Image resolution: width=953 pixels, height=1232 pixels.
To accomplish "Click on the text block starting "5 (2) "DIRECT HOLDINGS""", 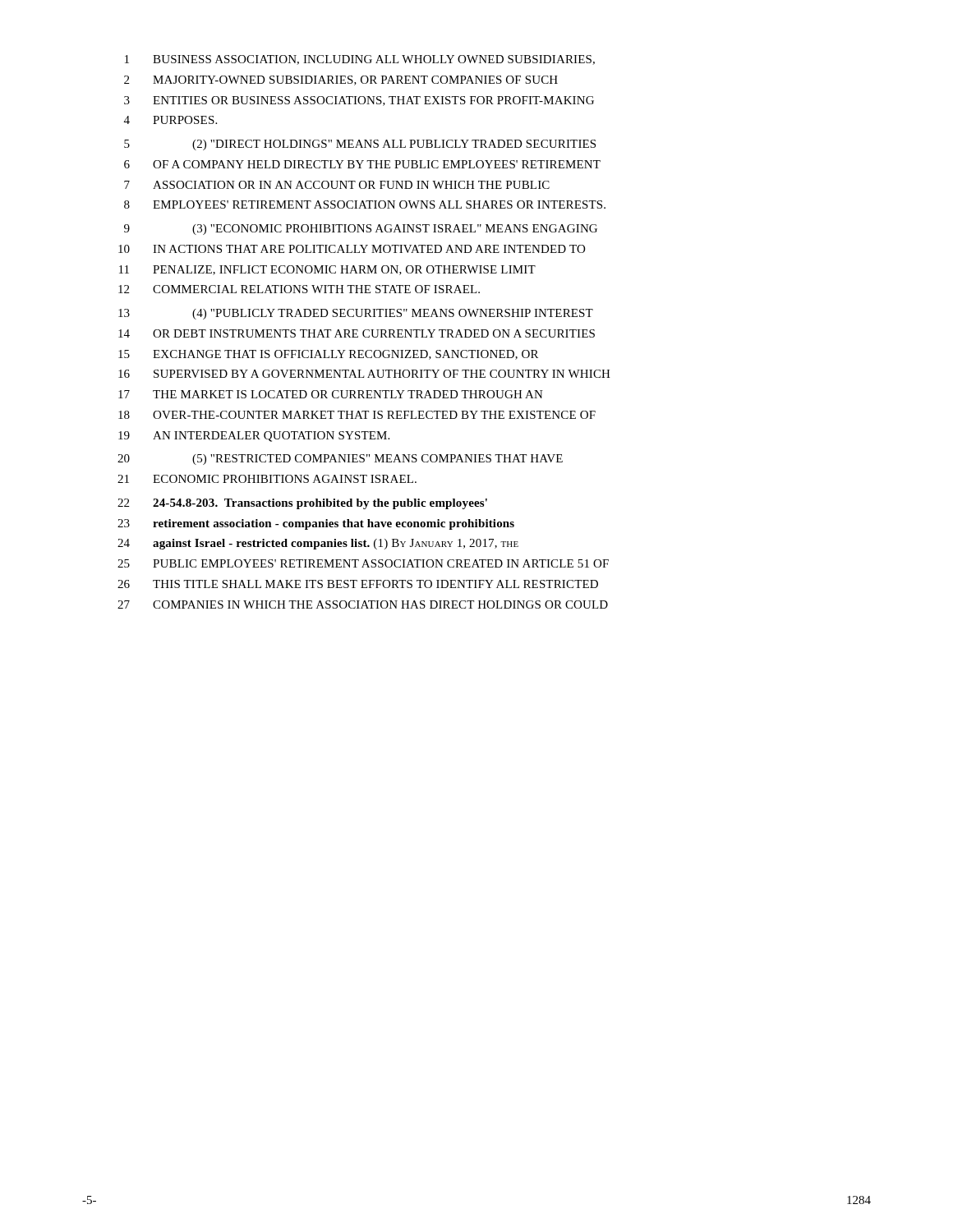I will (485, 144).
